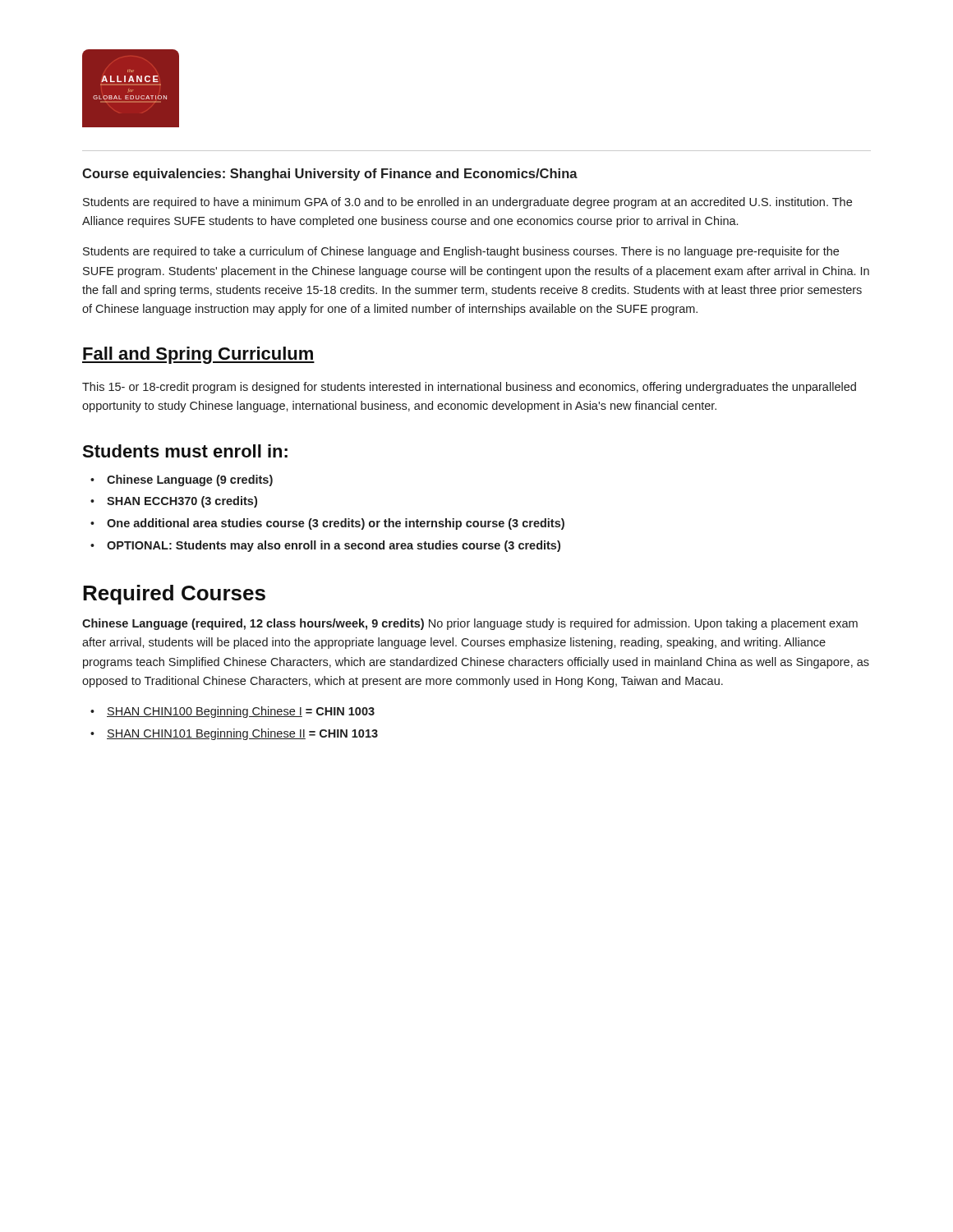Find the list item containing "• One additional"
953x1232 pixels.
(328, 524)
